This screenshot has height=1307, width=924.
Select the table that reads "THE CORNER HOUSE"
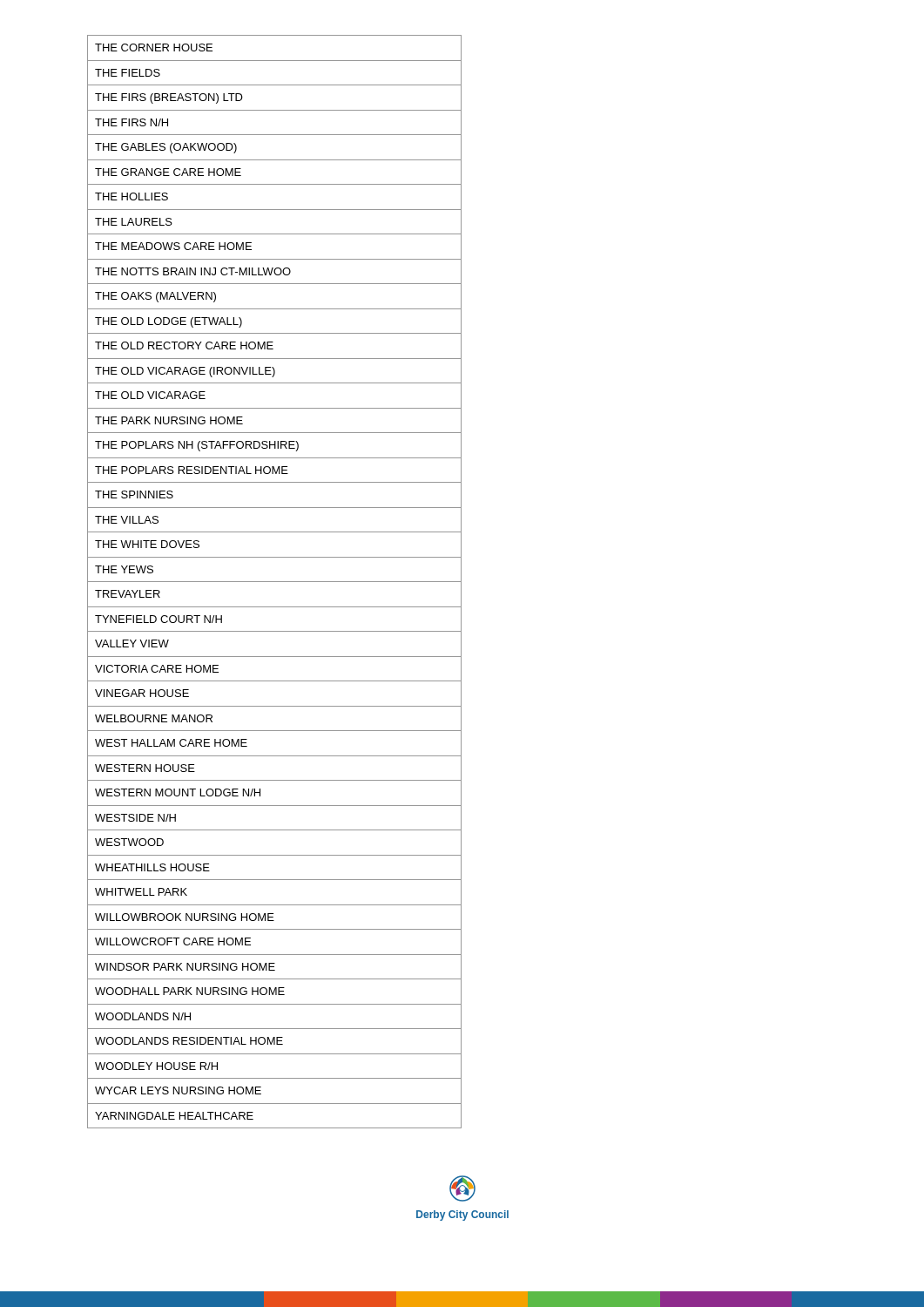(274, 582)
